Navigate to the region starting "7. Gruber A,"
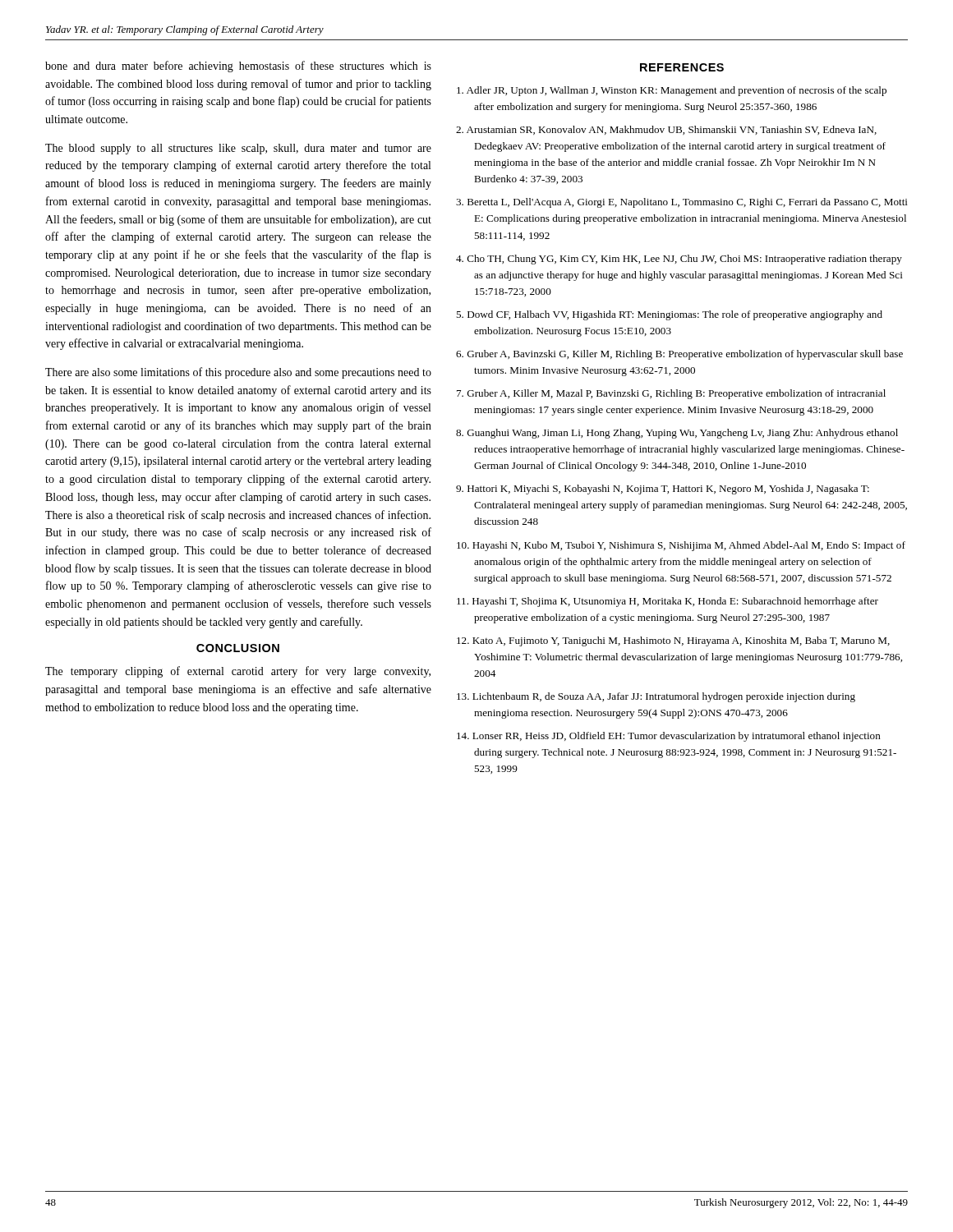This screenshot has height=1232, width=953. [671, 401]
